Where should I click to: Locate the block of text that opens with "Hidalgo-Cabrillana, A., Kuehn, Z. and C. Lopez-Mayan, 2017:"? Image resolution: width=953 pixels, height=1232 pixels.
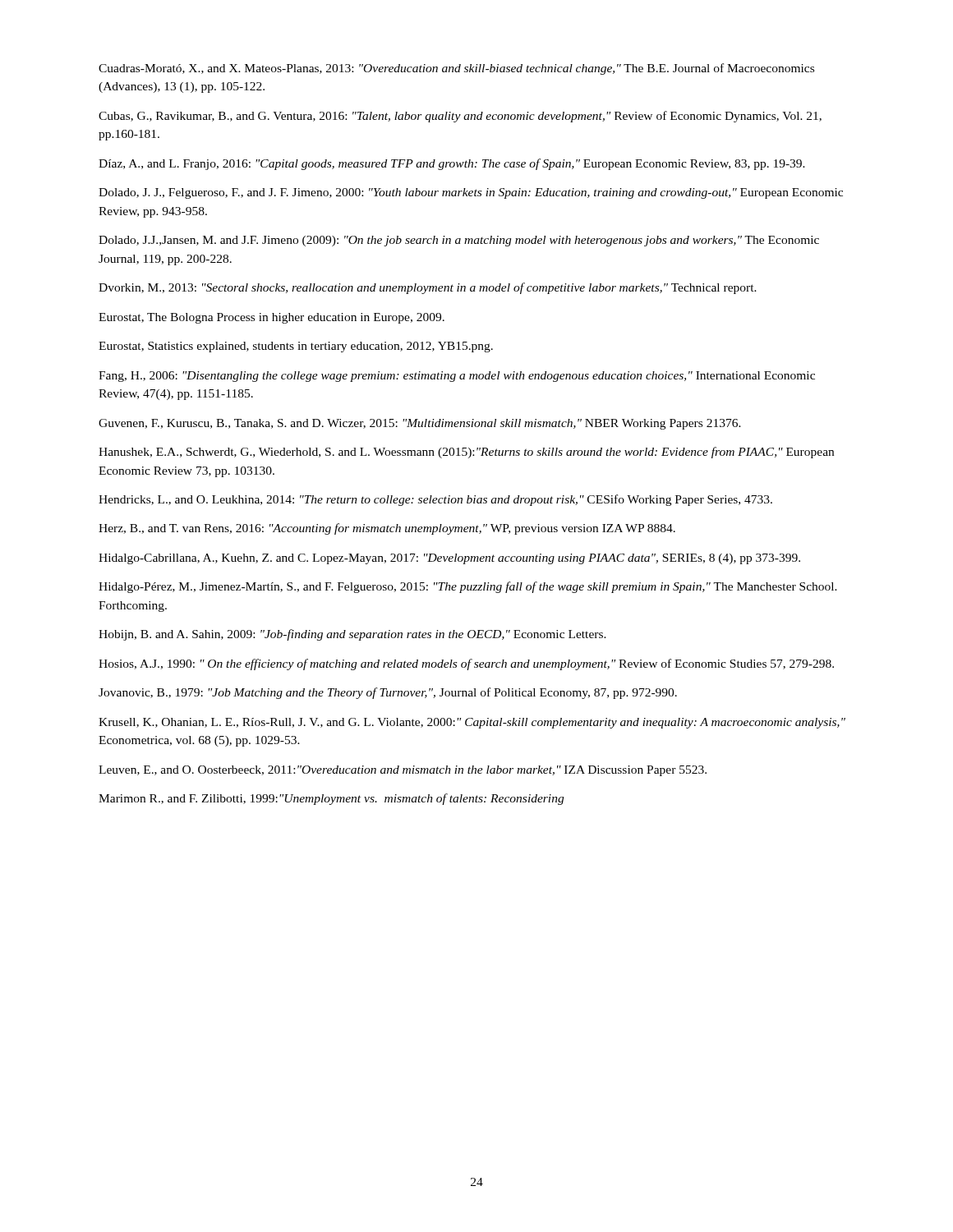coord(450,557)
